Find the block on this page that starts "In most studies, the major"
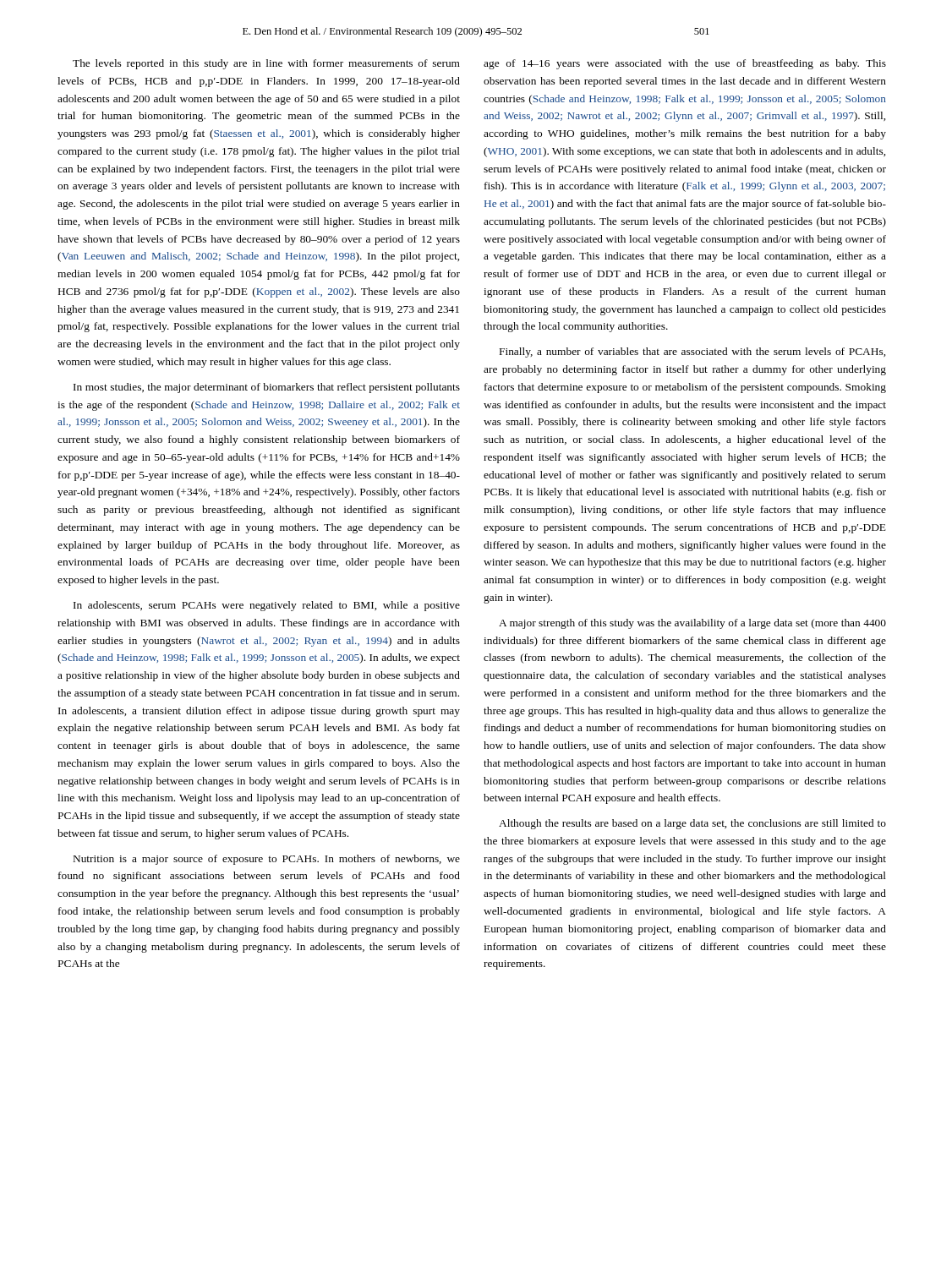The width and height of the screenshot is (952, 1268). pyautogui.click(x=259, y=484)
